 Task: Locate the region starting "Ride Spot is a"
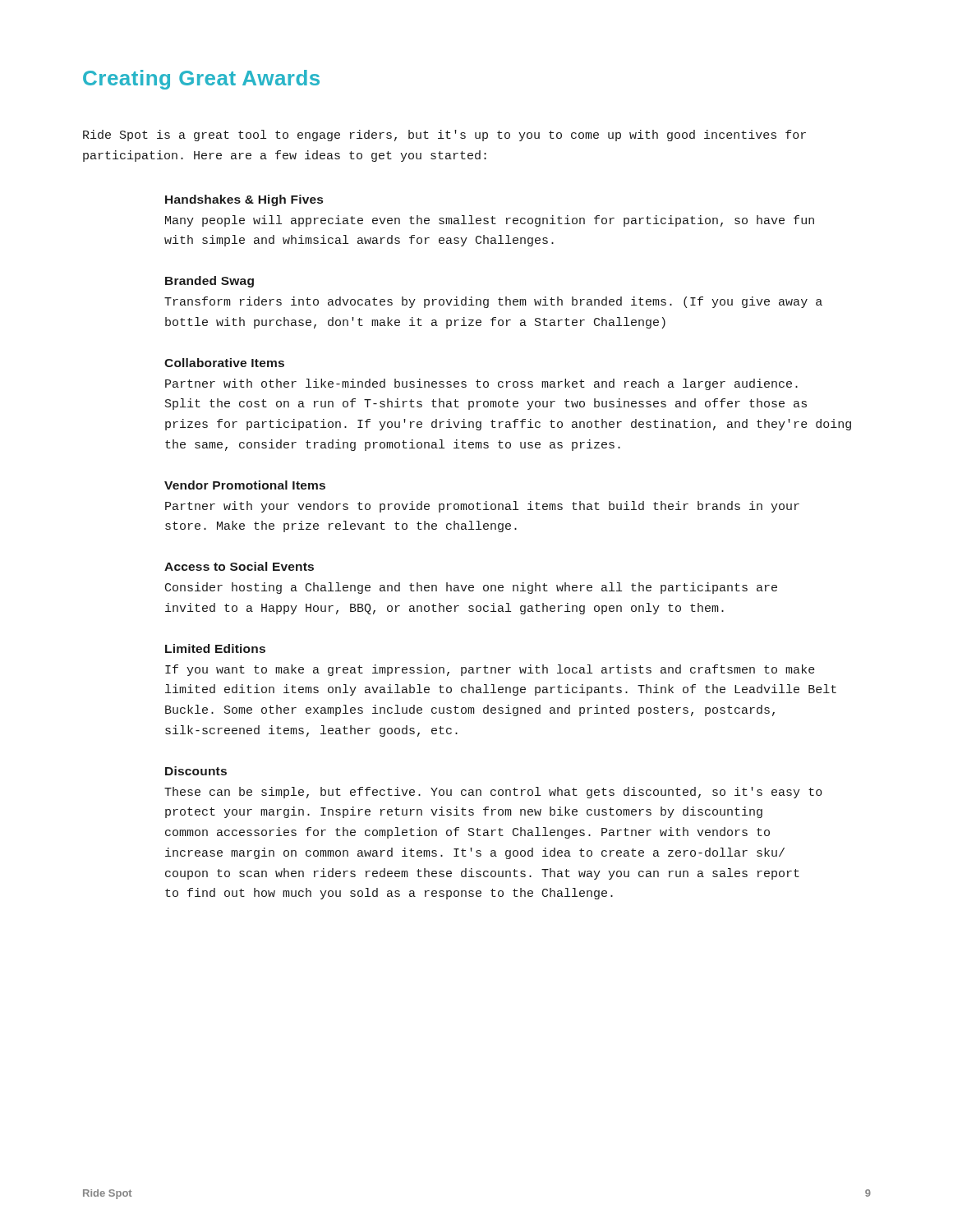pos(476,147)
